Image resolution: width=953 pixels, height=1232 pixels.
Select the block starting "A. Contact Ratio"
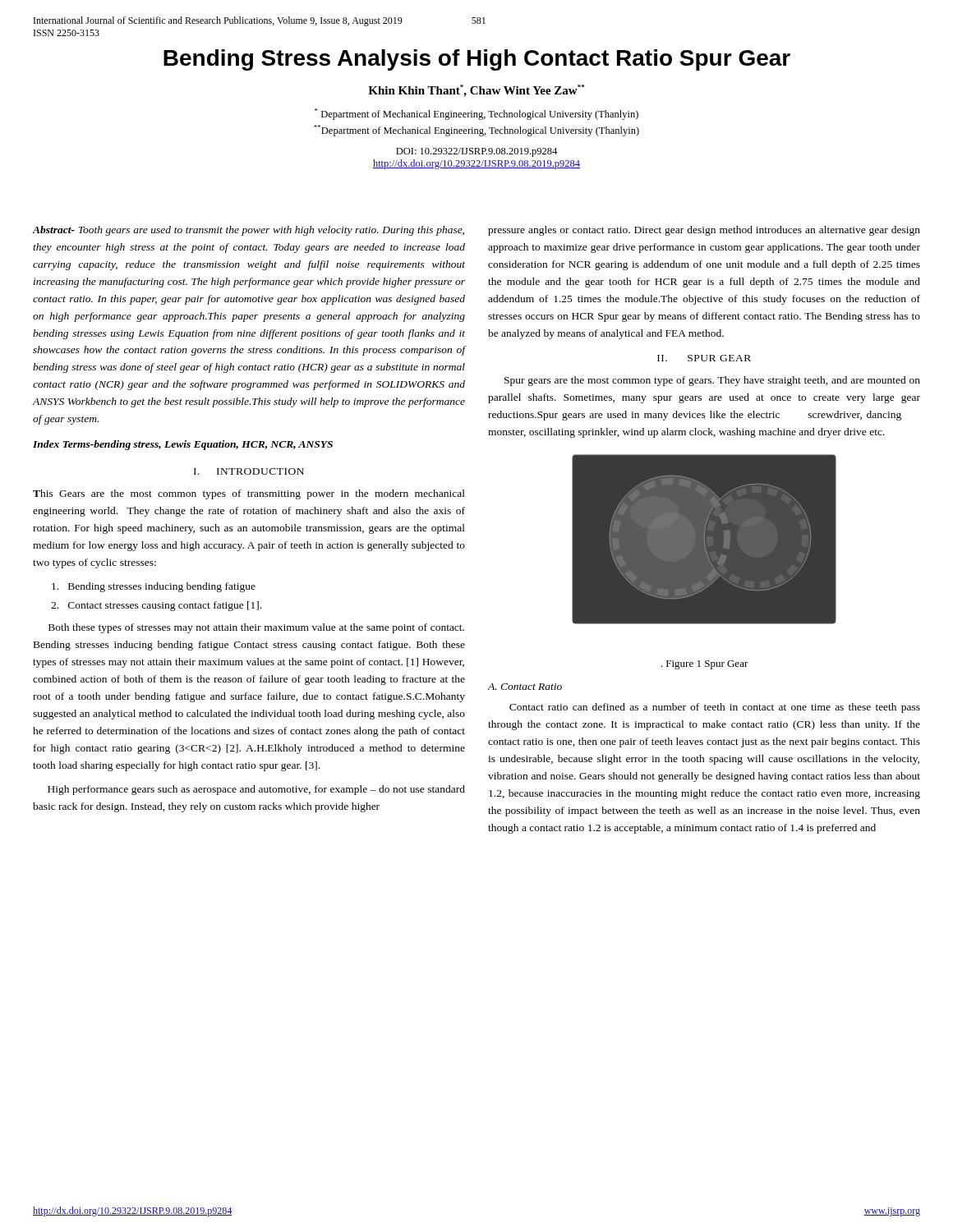525,686
